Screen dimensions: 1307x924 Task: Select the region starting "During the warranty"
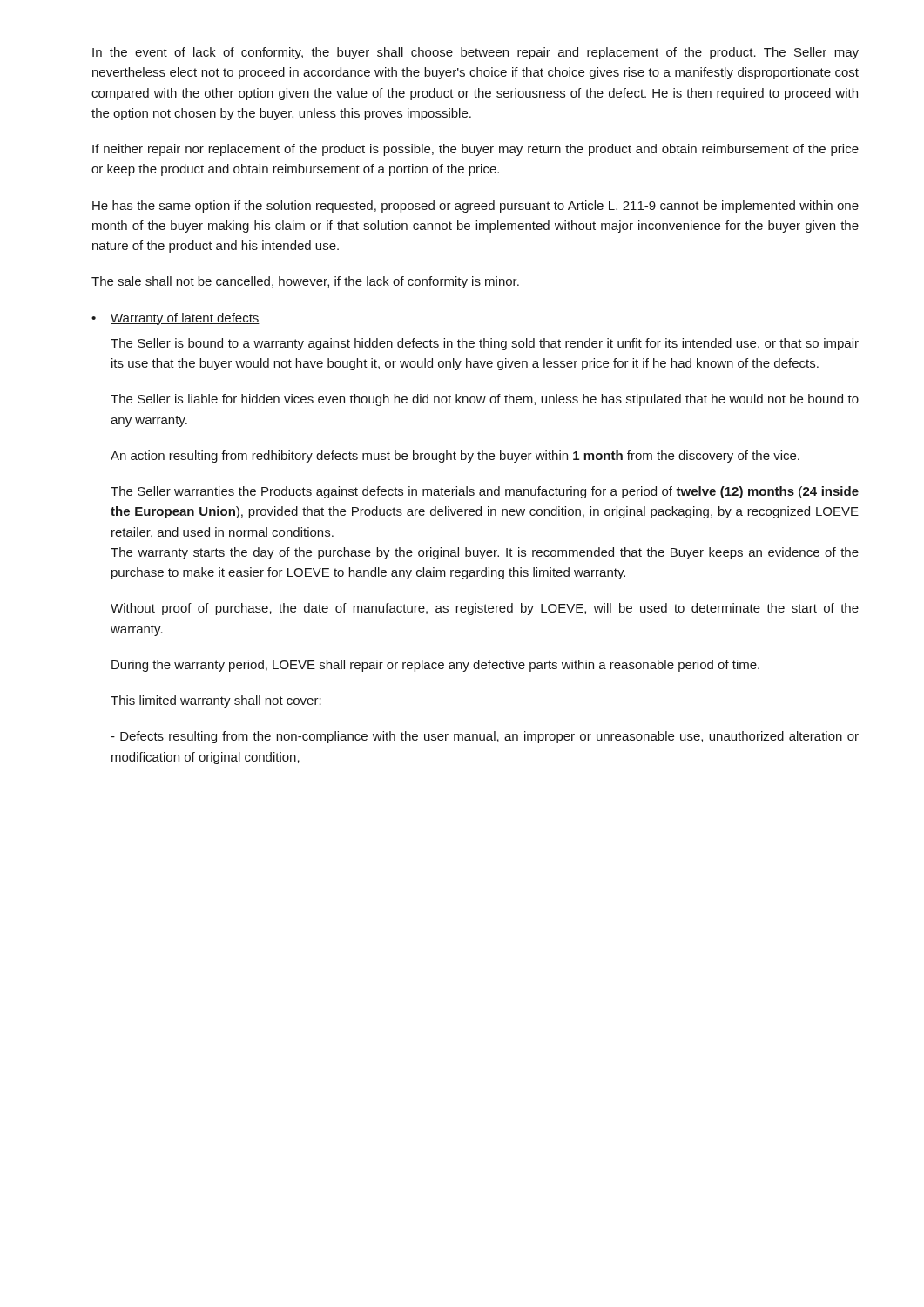coord(436,664)
